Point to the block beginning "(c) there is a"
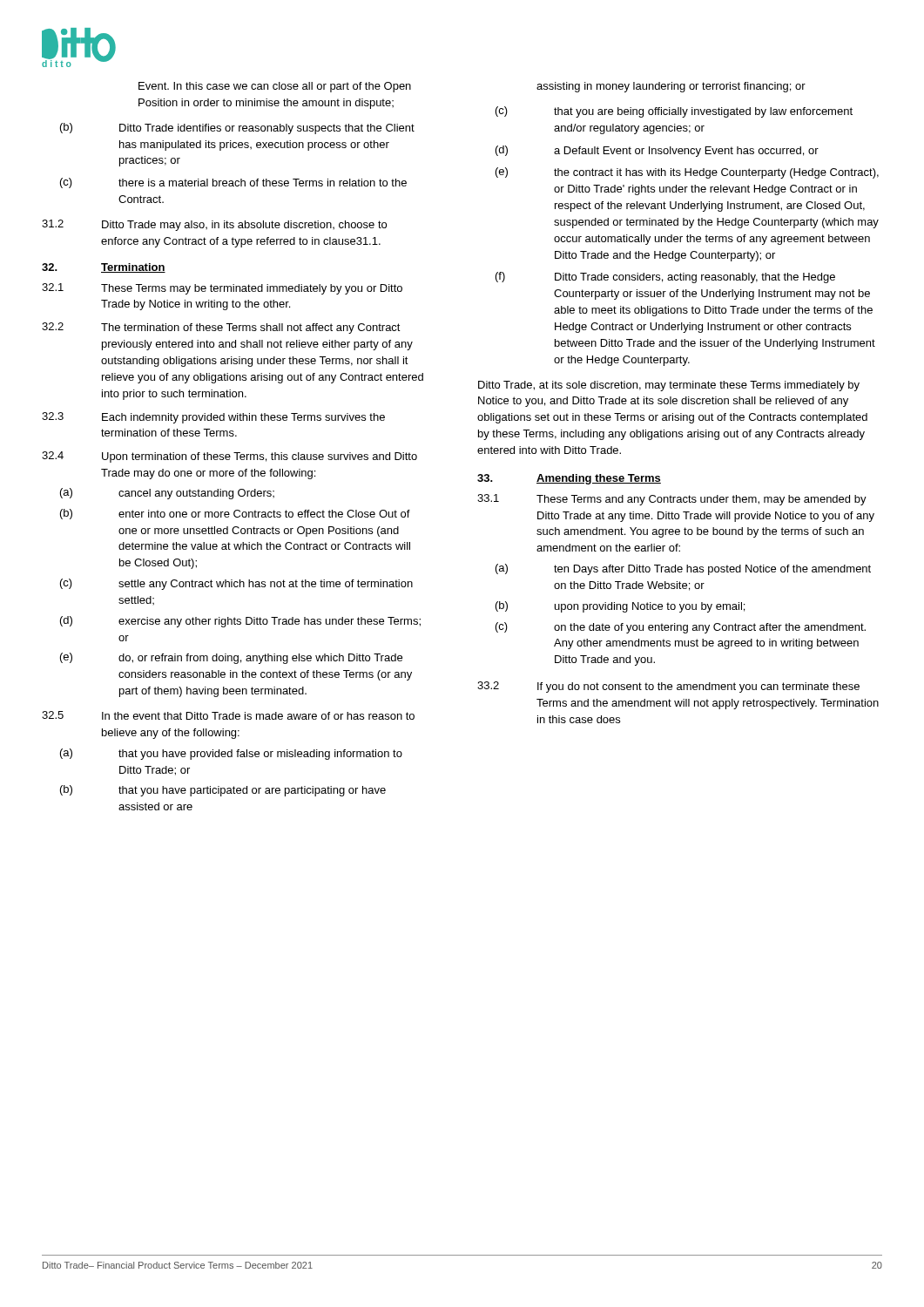The width and height of the screenshot is (924, 1307). 233,192
